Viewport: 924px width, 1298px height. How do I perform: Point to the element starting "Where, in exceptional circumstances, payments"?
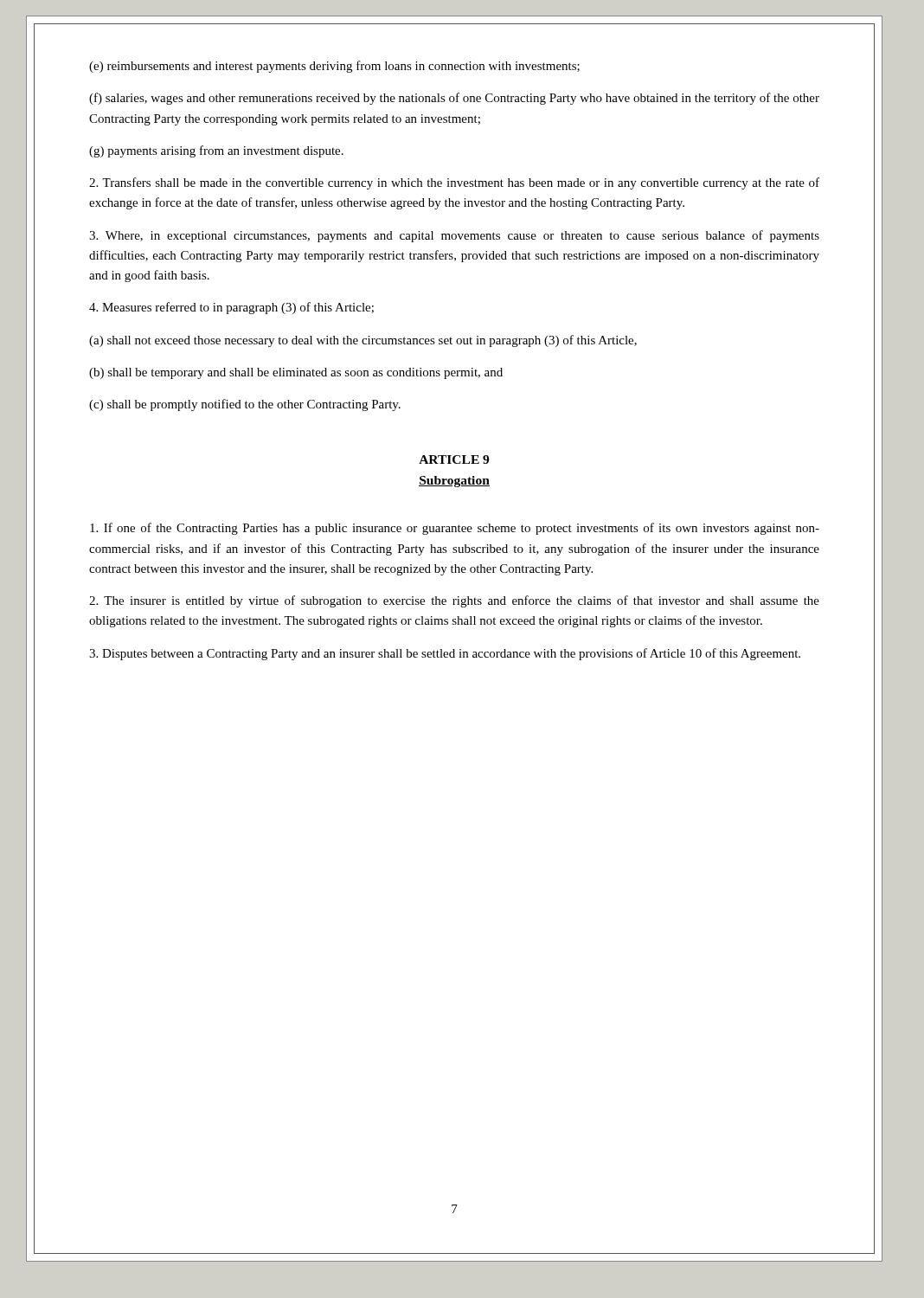pyautogui.click(x=454, y=255)
